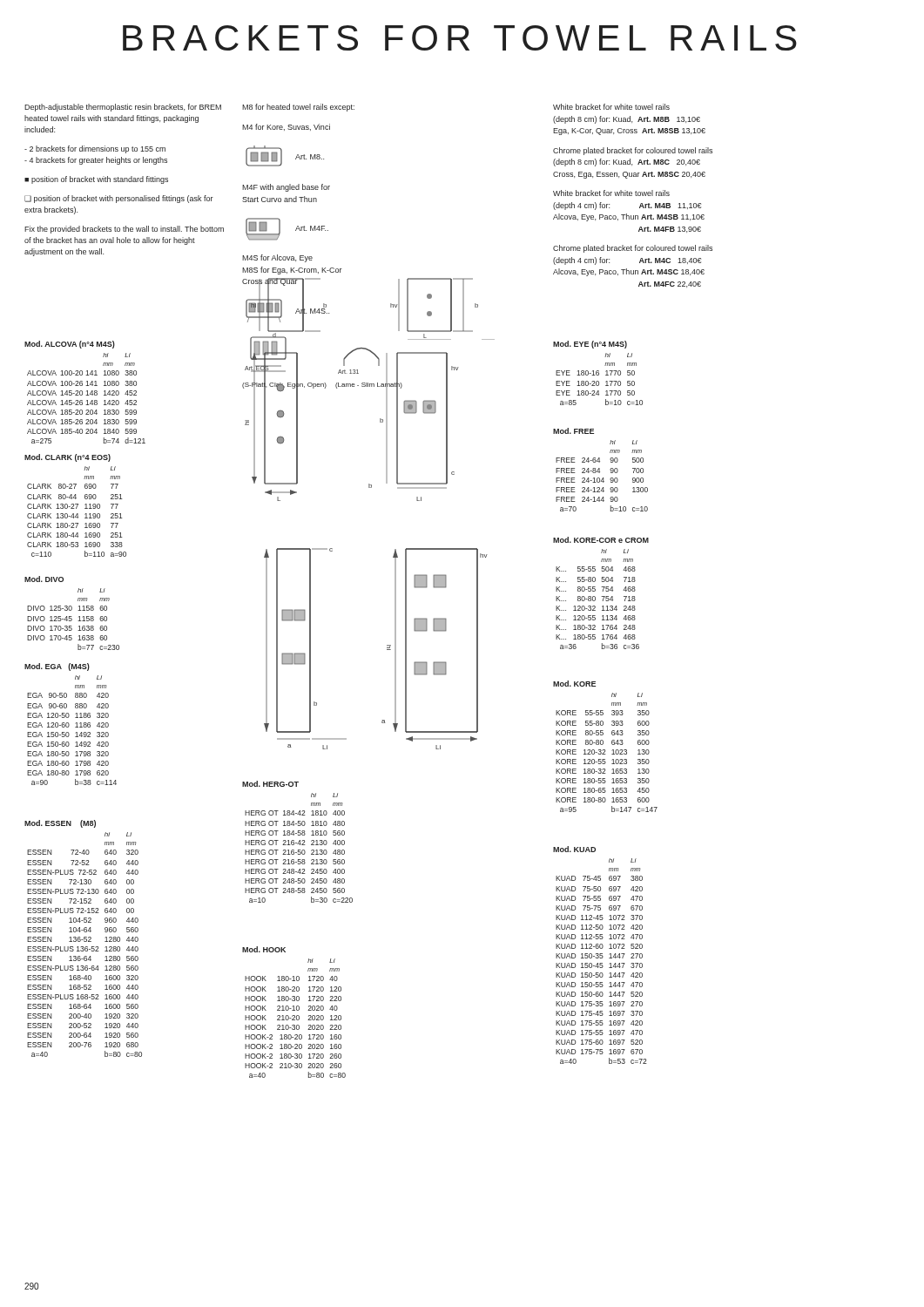924x1307 pixels.
Task: Click on the block starting "BRACKETS FOR TOWEL RAILS"
Action: coord(462,38)
